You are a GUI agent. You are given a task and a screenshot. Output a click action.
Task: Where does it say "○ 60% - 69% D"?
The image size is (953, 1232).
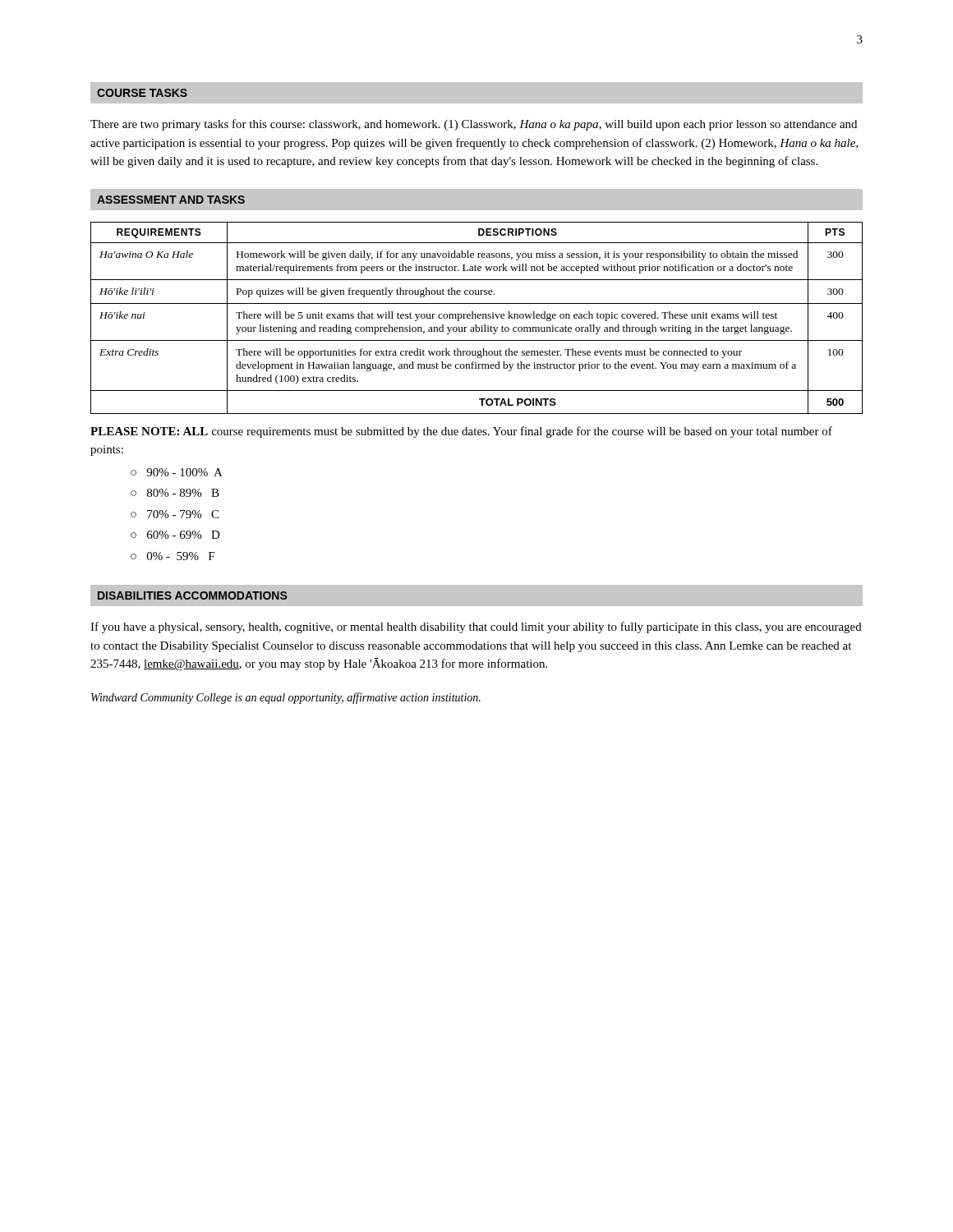pos(175,535)
